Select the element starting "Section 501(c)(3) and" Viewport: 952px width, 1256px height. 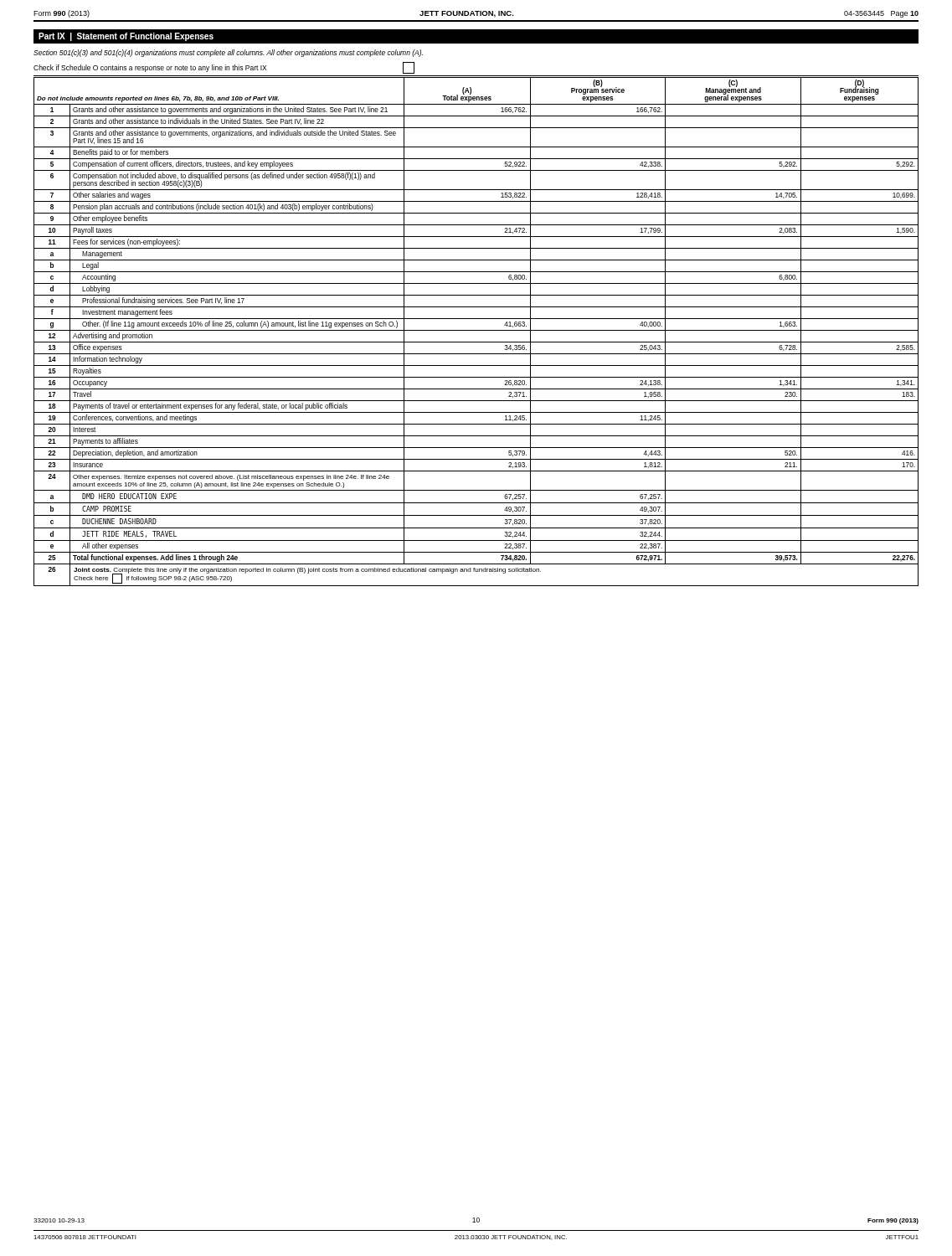tap(229, 53)
